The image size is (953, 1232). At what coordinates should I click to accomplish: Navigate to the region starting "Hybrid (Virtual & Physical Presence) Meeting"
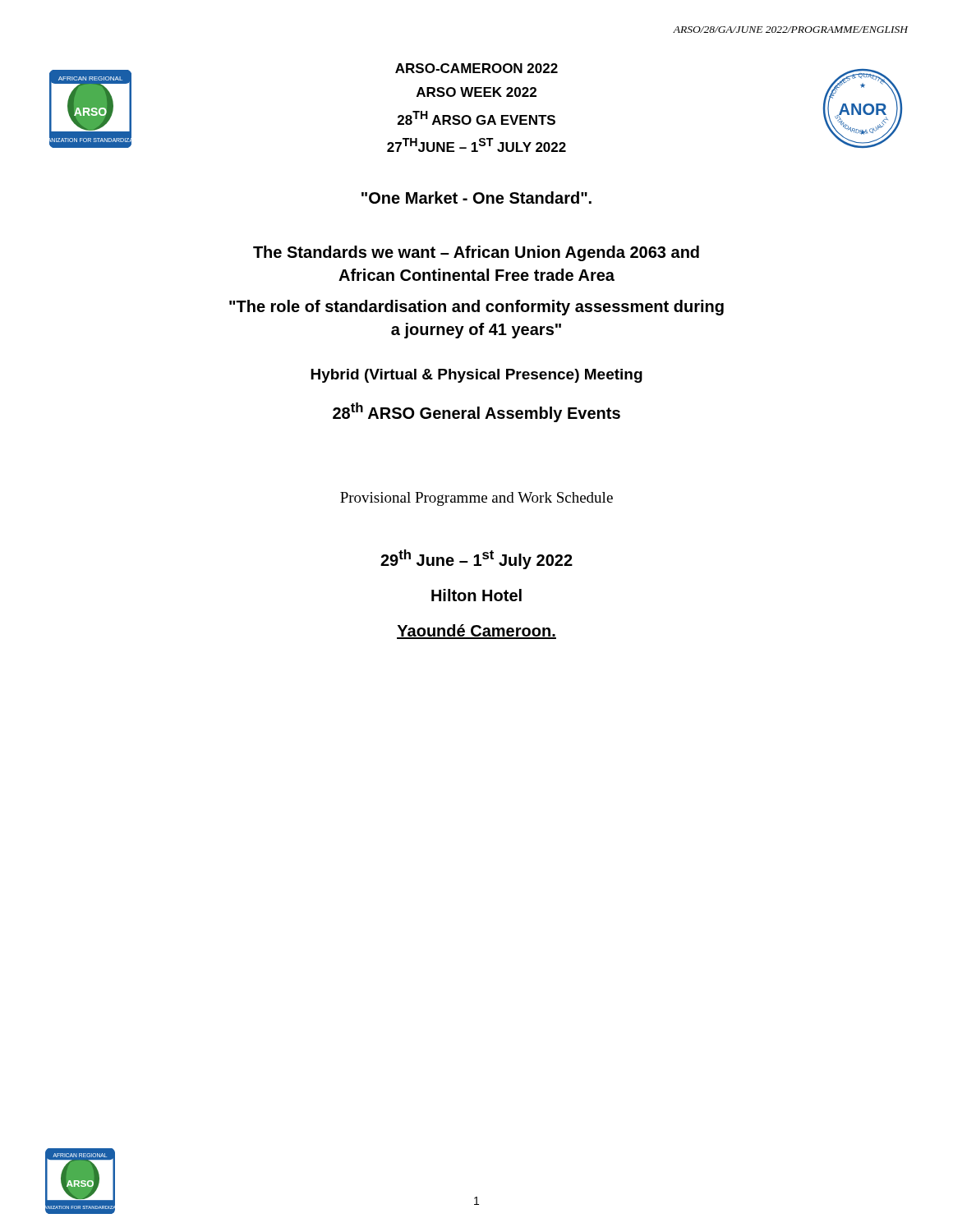coord(476,374)
